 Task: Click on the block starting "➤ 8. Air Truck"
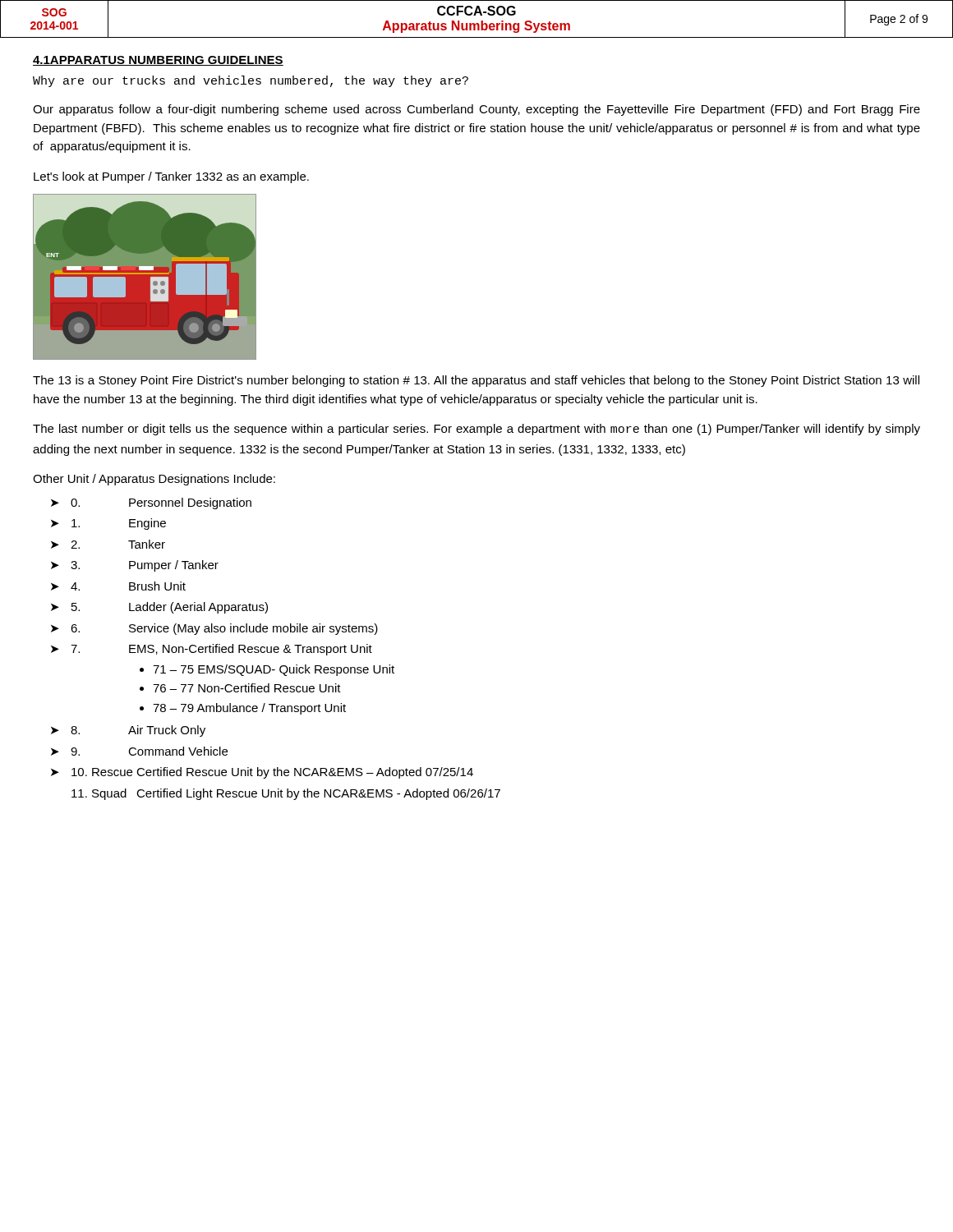click(127, 730)
